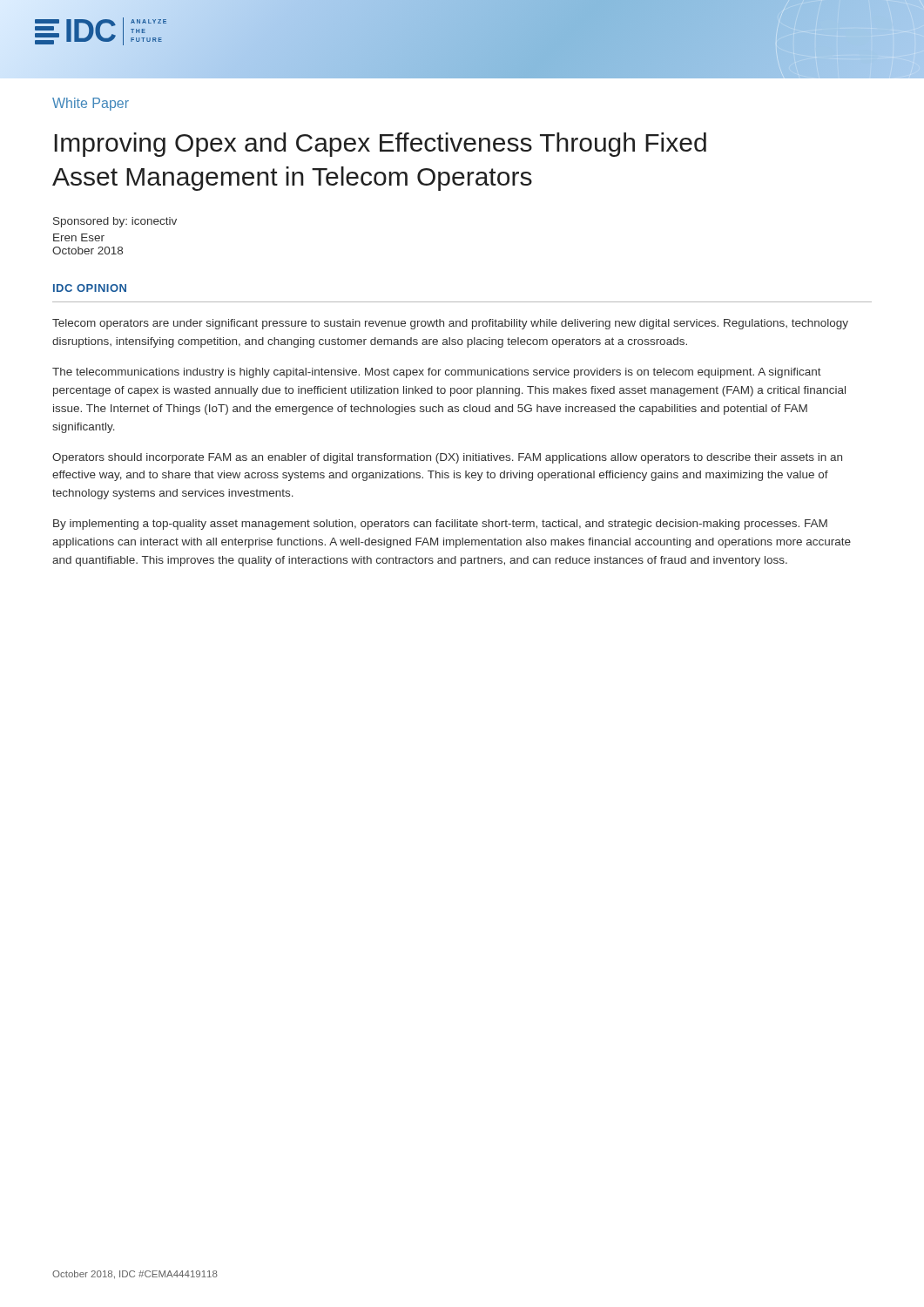Navigate to the element starting "The telecommunications industry"
924x1307 pixels.
point(449,399)
